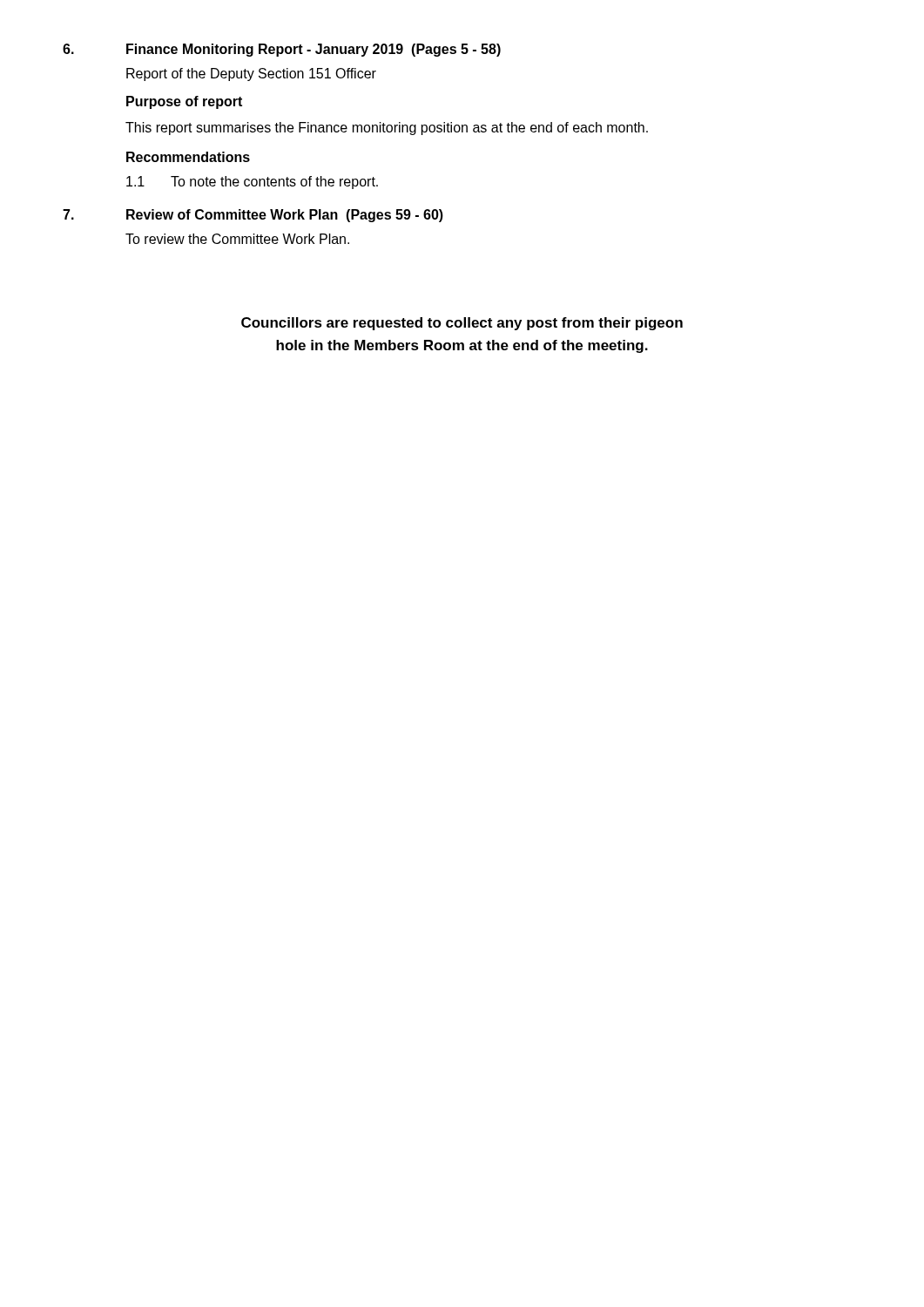The image size is (924, 1307).
Task: Click on the list item containing "6. Finance Monitoring Report - January 2019"
Action: click(x=462, y=120)
